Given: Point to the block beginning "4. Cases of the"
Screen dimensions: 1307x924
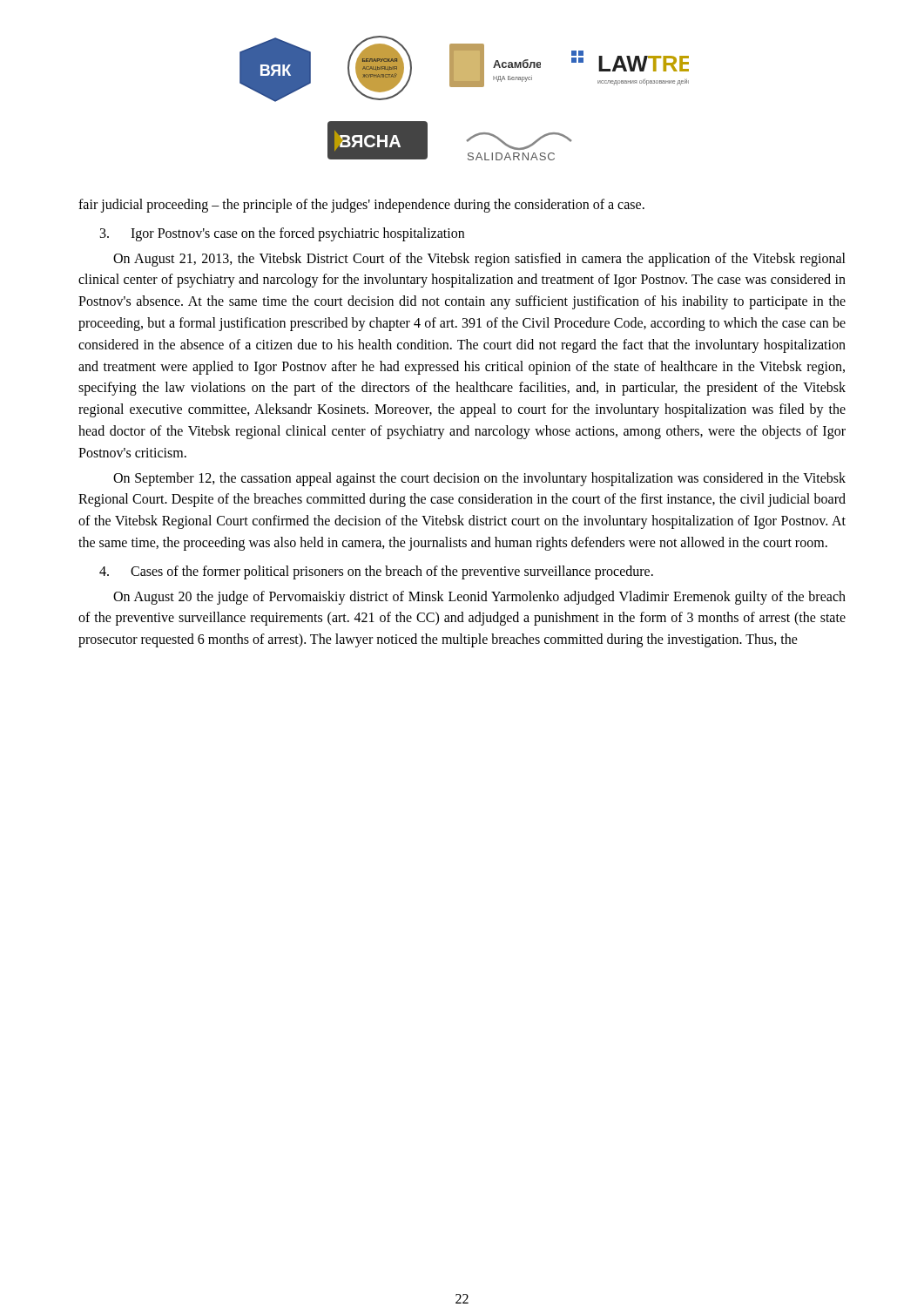Looking at the screenshot, I should (x=462, y=572).
